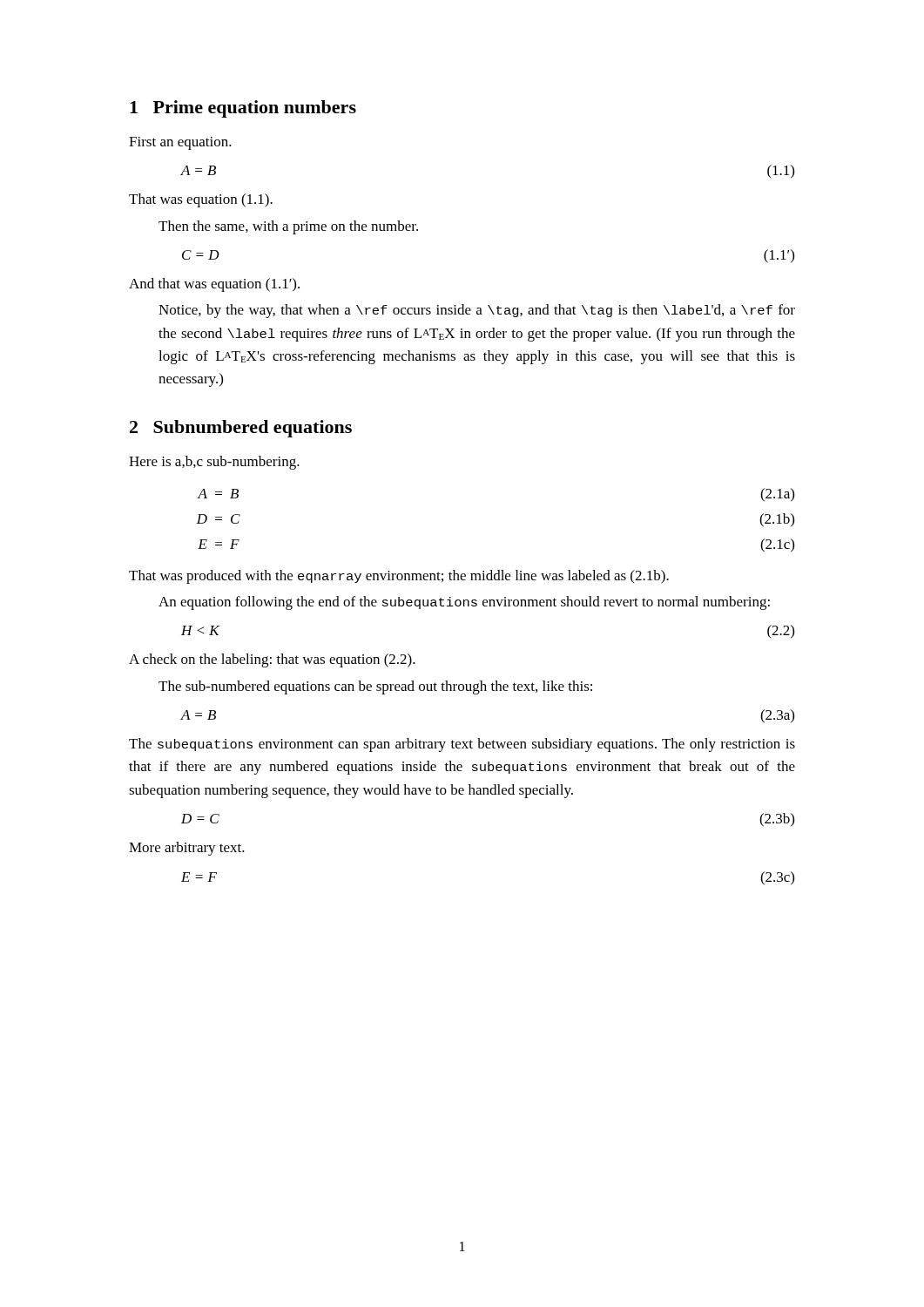Image resolution: width=924 pixels, height=1307 pixels.
Task: Click on the text block that reads "Then the same, with a prime"
Action: (x=288, y=227)
